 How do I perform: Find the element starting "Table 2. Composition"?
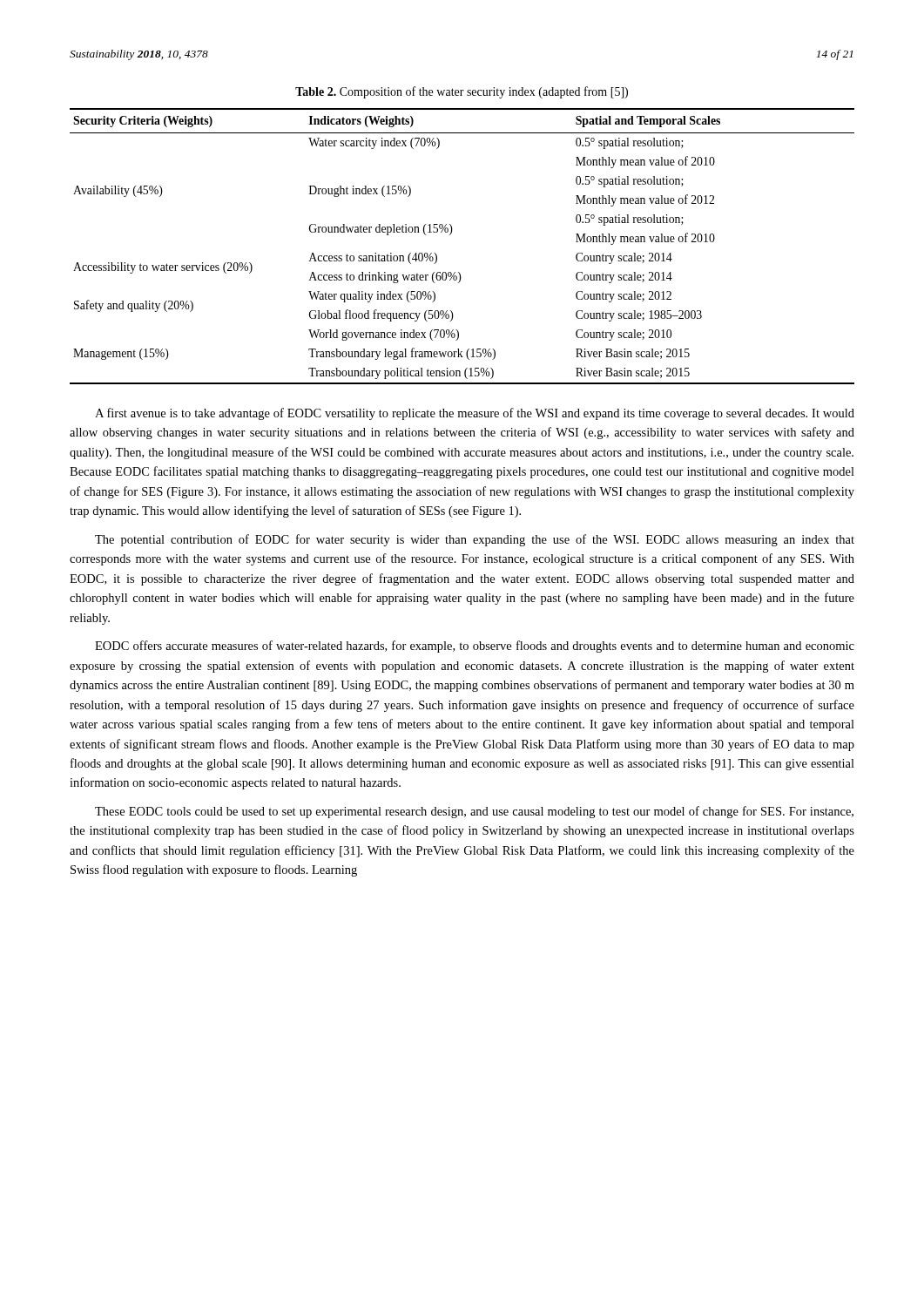pos(462,92)
